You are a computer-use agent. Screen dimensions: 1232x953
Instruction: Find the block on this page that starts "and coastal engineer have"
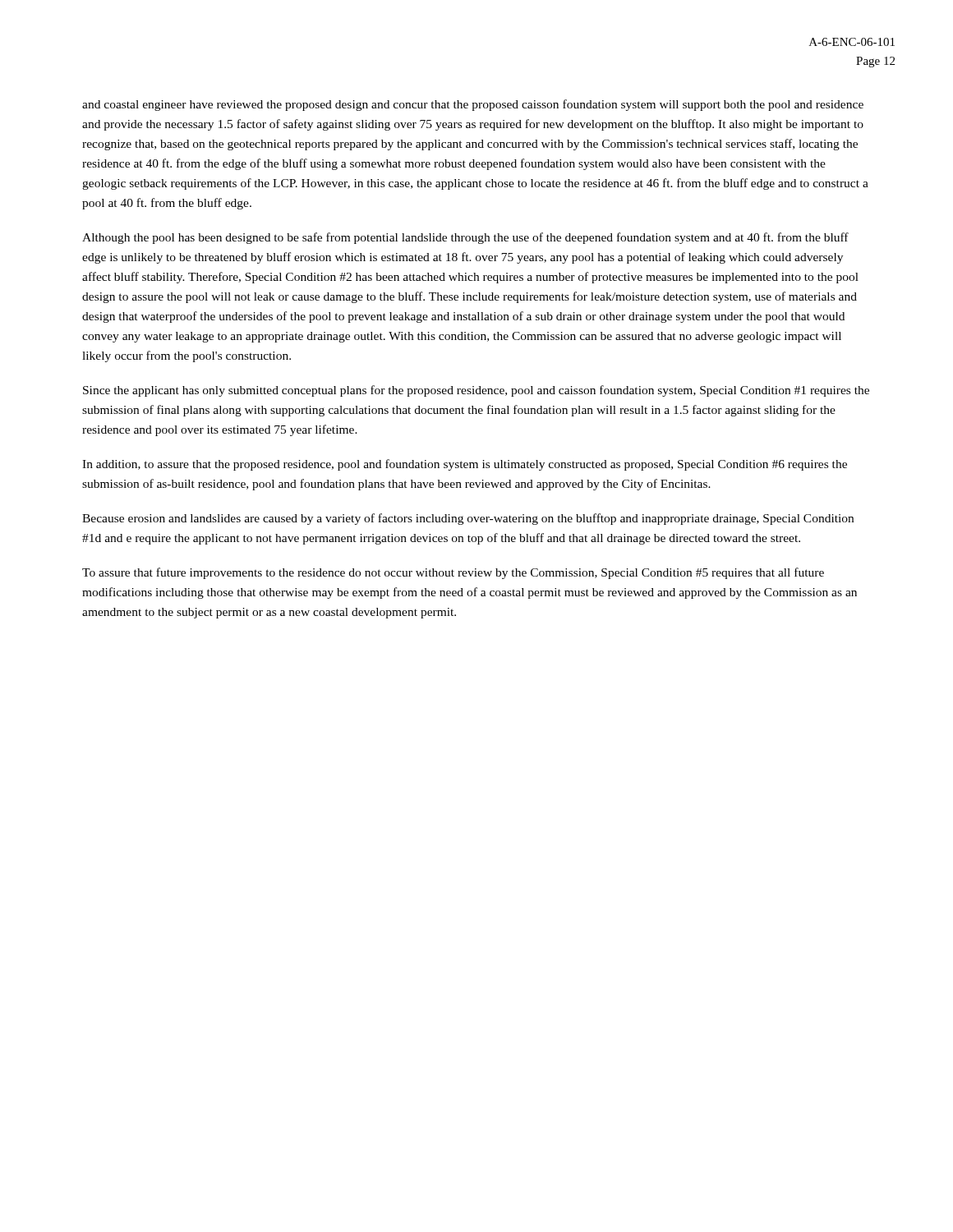(x=473, y=105)
